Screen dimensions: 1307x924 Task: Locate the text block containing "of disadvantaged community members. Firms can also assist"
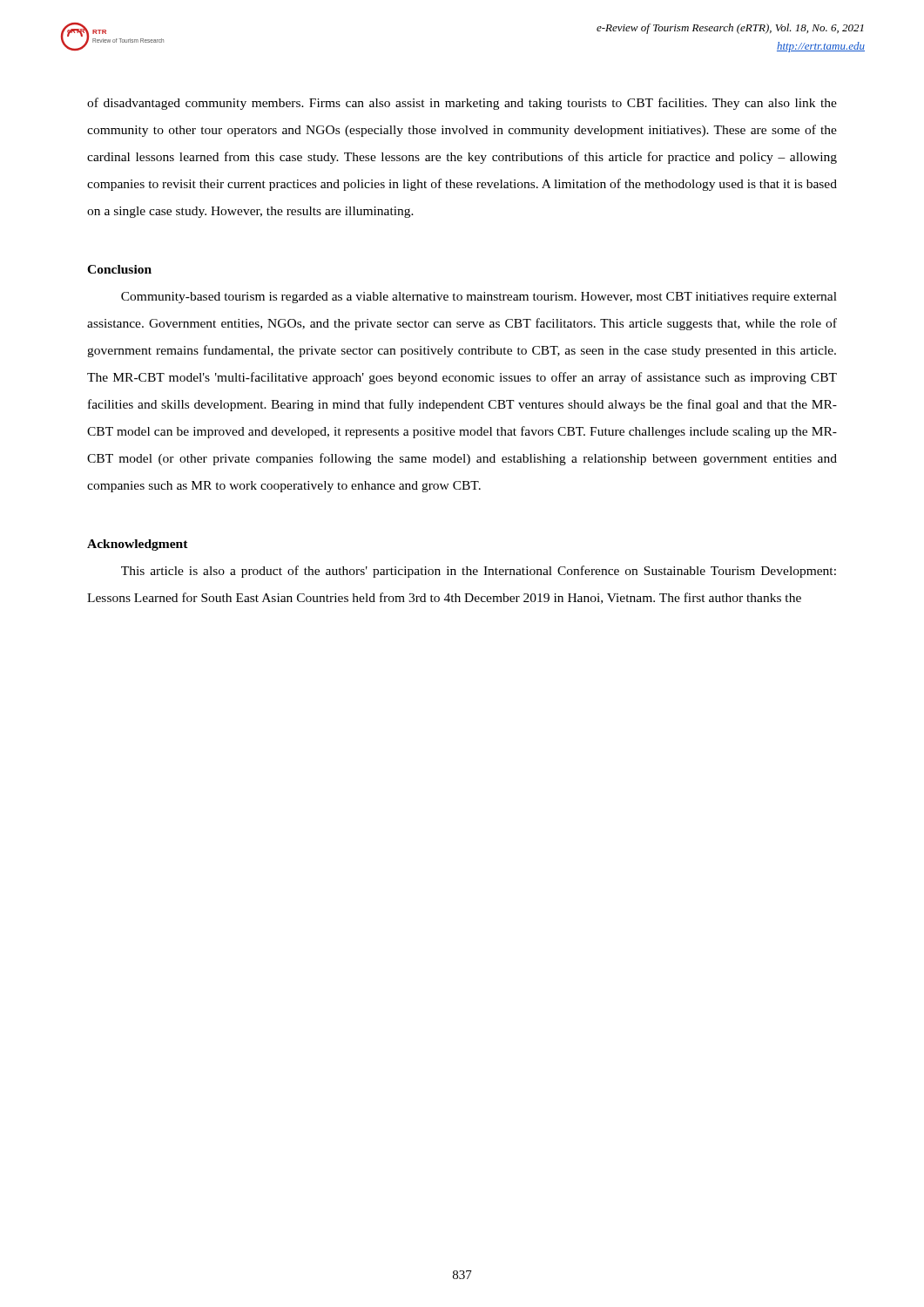(x=462, y=156)
